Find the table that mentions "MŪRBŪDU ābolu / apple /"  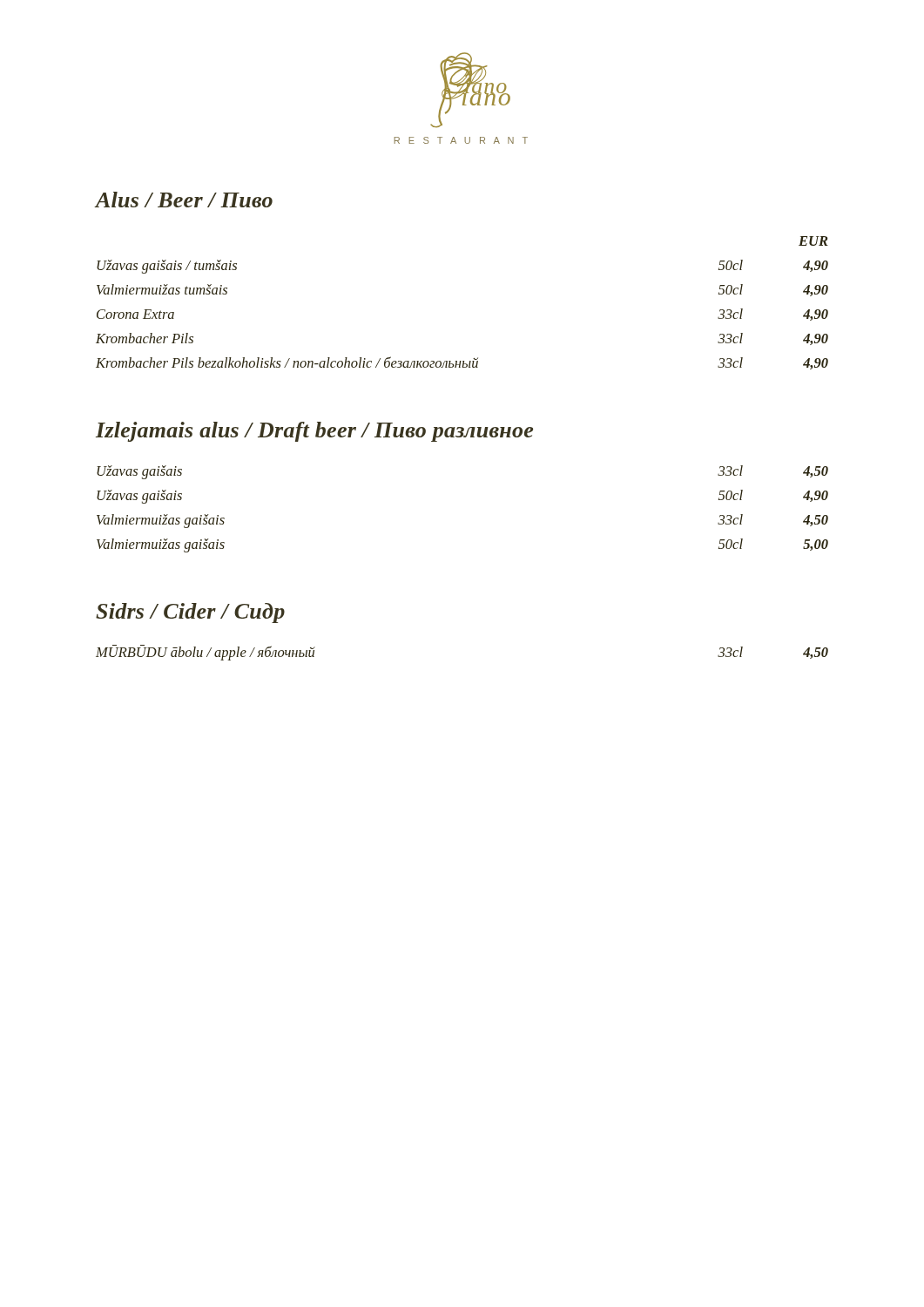pos(462,653)
